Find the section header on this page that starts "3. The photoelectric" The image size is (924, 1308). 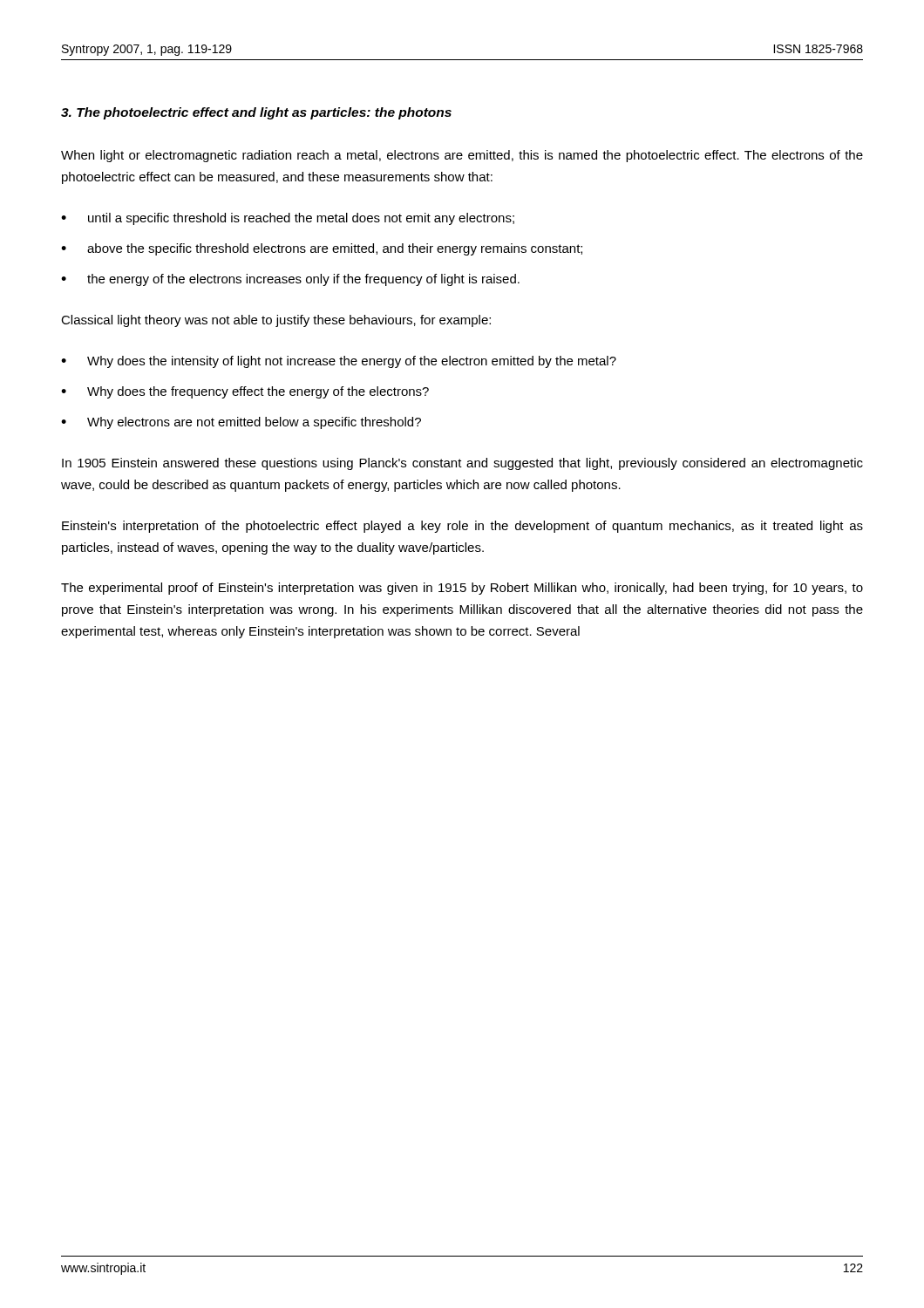(256, 112)
